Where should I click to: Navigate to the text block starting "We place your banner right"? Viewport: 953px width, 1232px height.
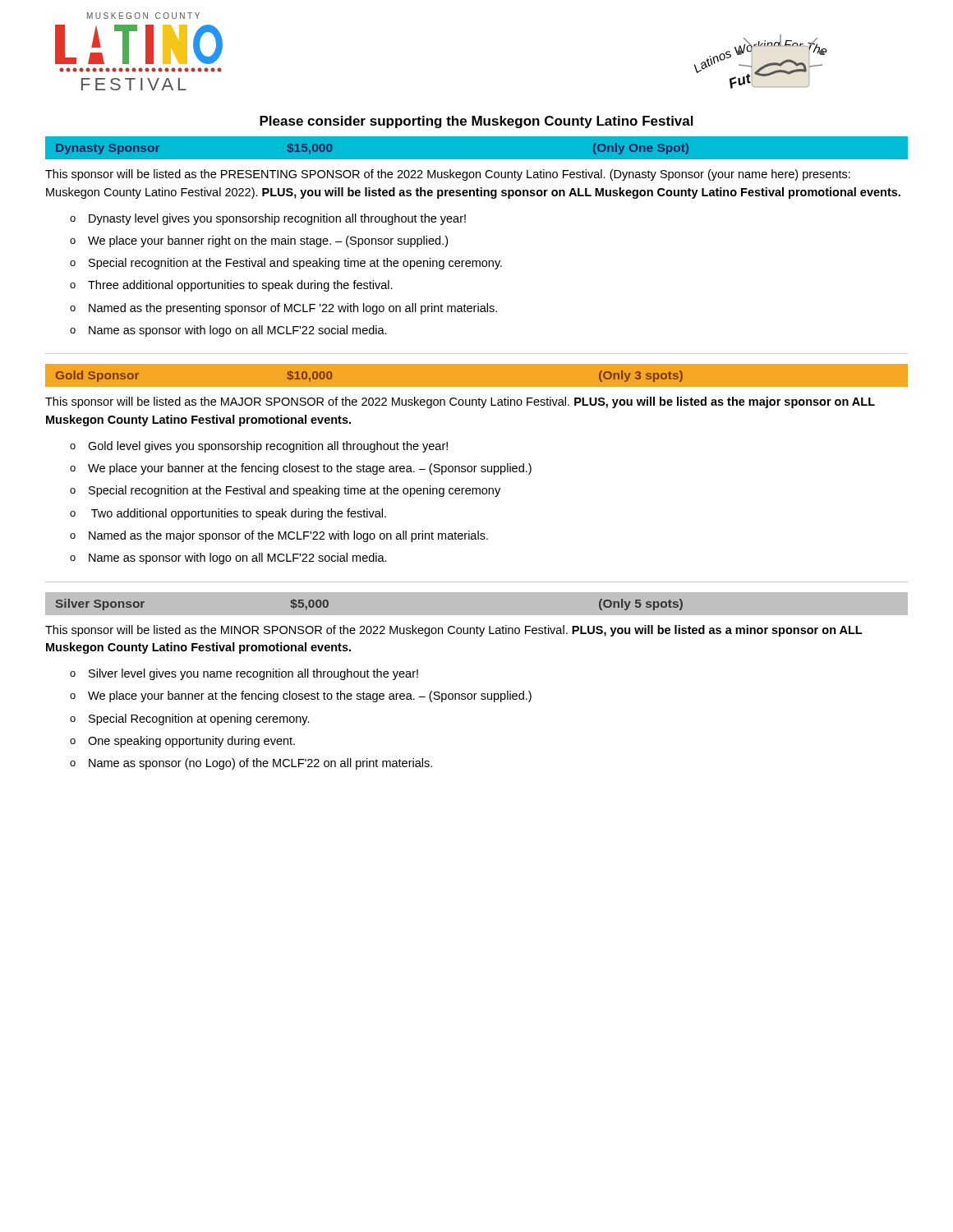click(268, 240)
